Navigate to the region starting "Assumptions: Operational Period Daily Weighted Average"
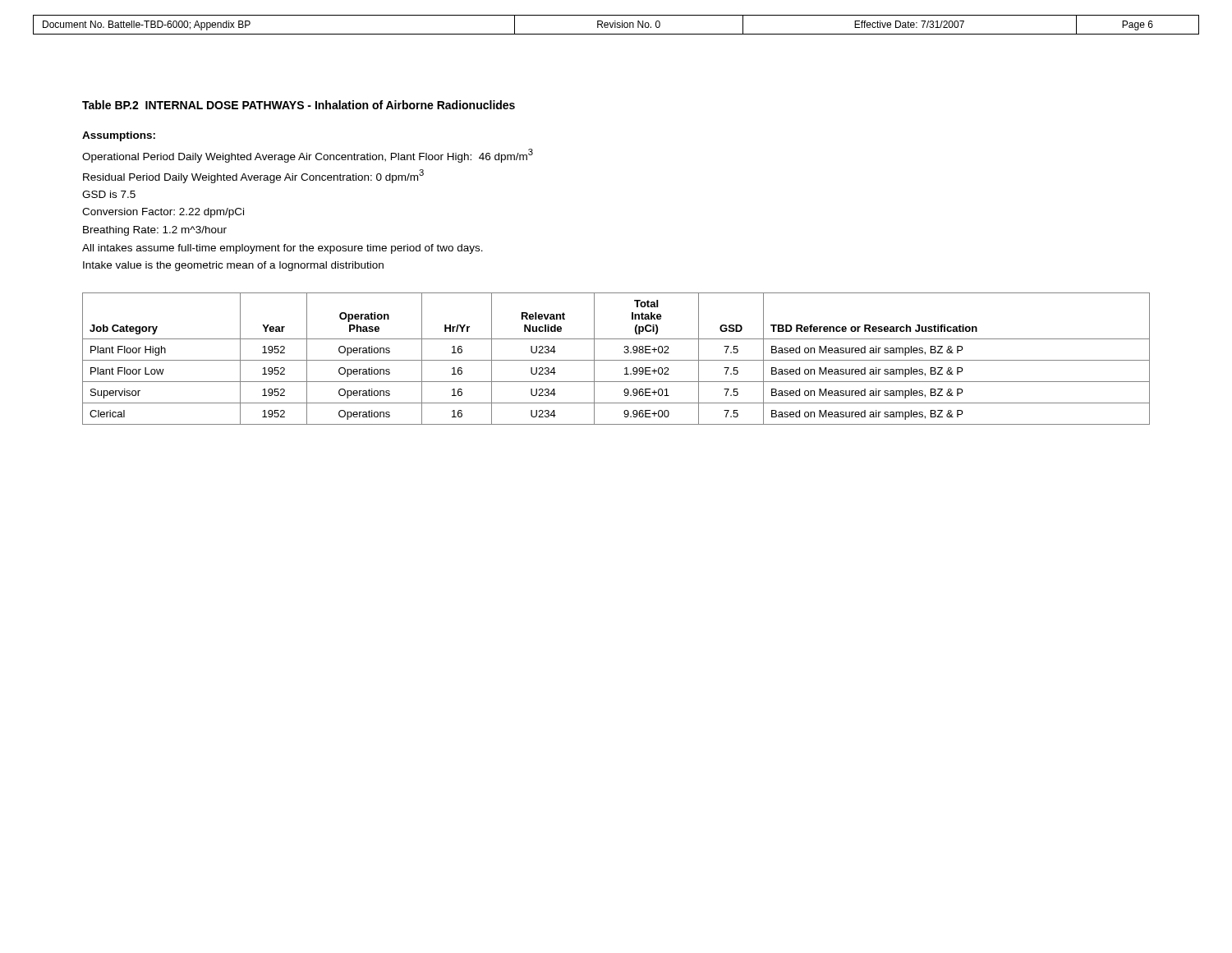1232x953 pixels. [x=119, y=136]
